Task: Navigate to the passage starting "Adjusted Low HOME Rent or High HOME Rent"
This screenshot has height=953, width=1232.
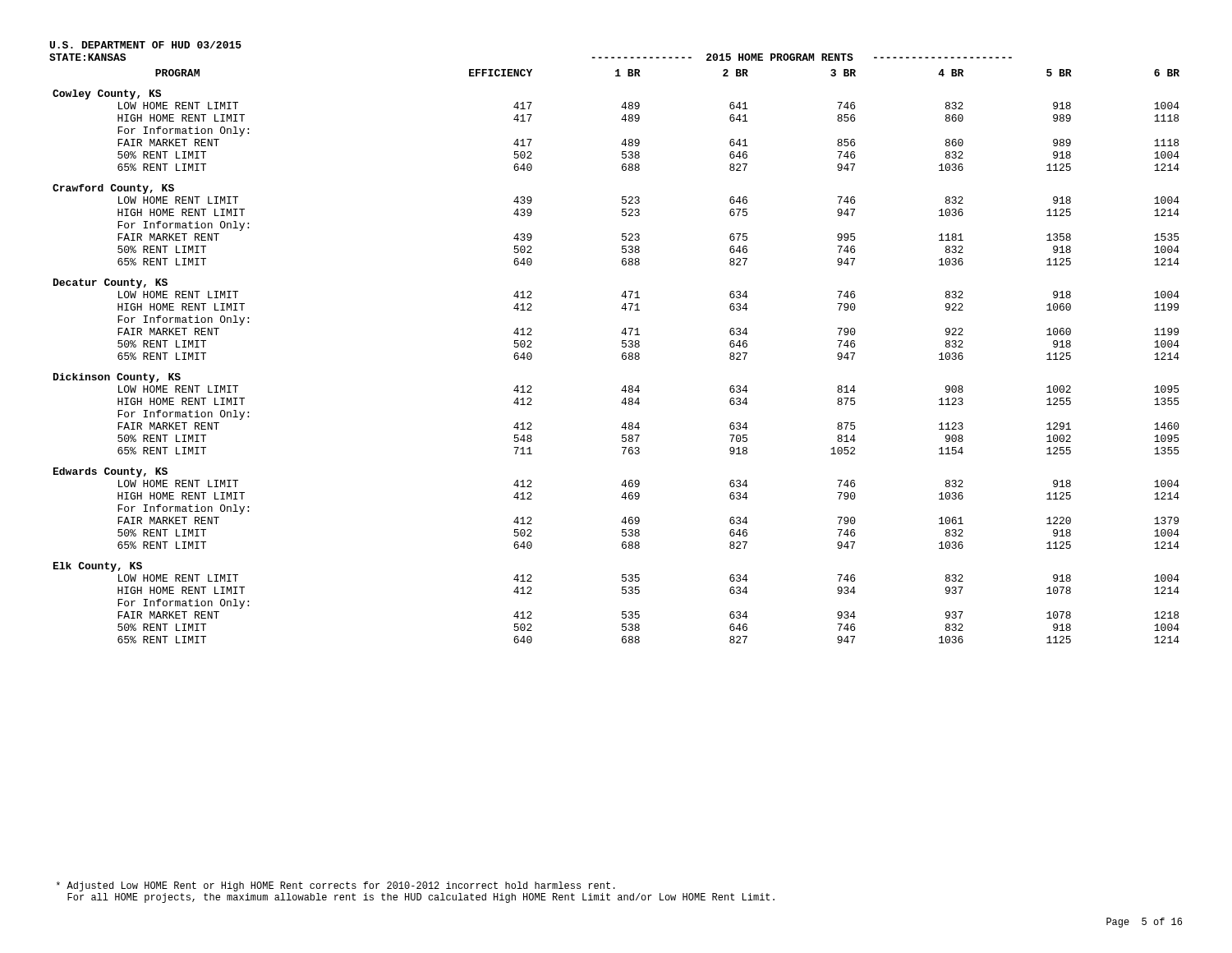Action: click(x=413, y=892)
